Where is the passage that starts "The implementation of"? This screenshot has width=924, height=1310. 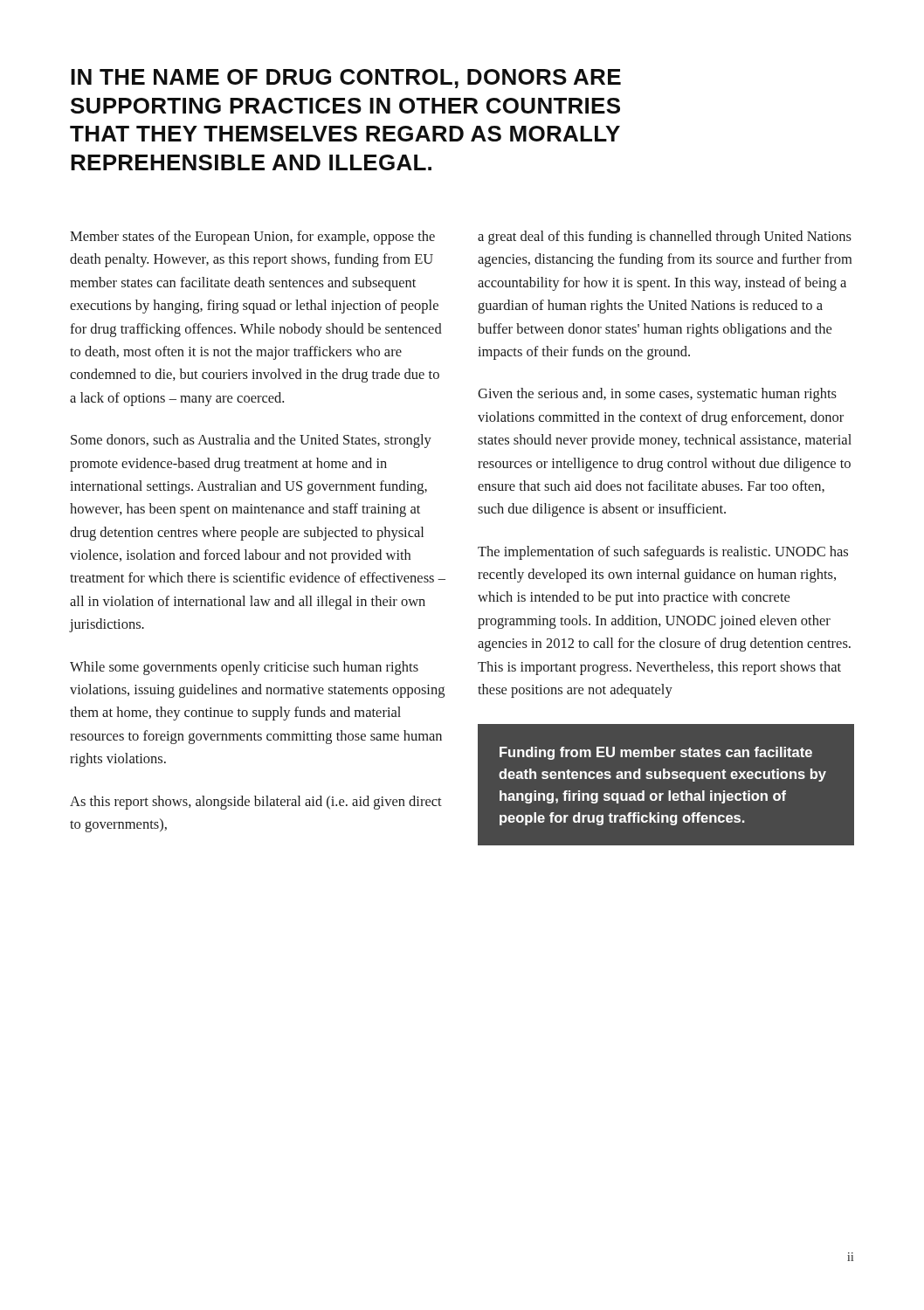coord(666,621)
